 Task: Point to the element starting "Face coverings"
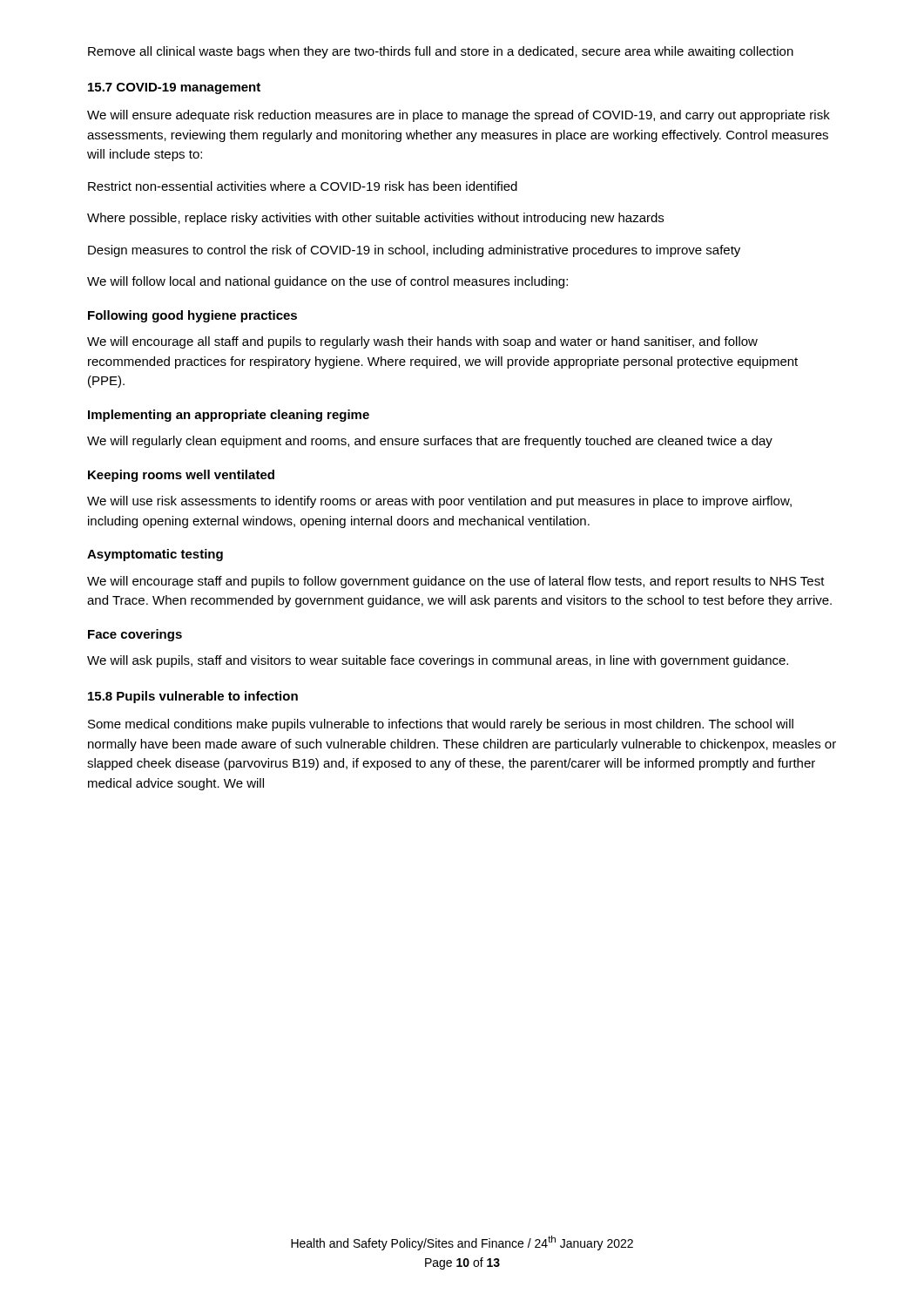pyautogui.click(x=135, y=633)
